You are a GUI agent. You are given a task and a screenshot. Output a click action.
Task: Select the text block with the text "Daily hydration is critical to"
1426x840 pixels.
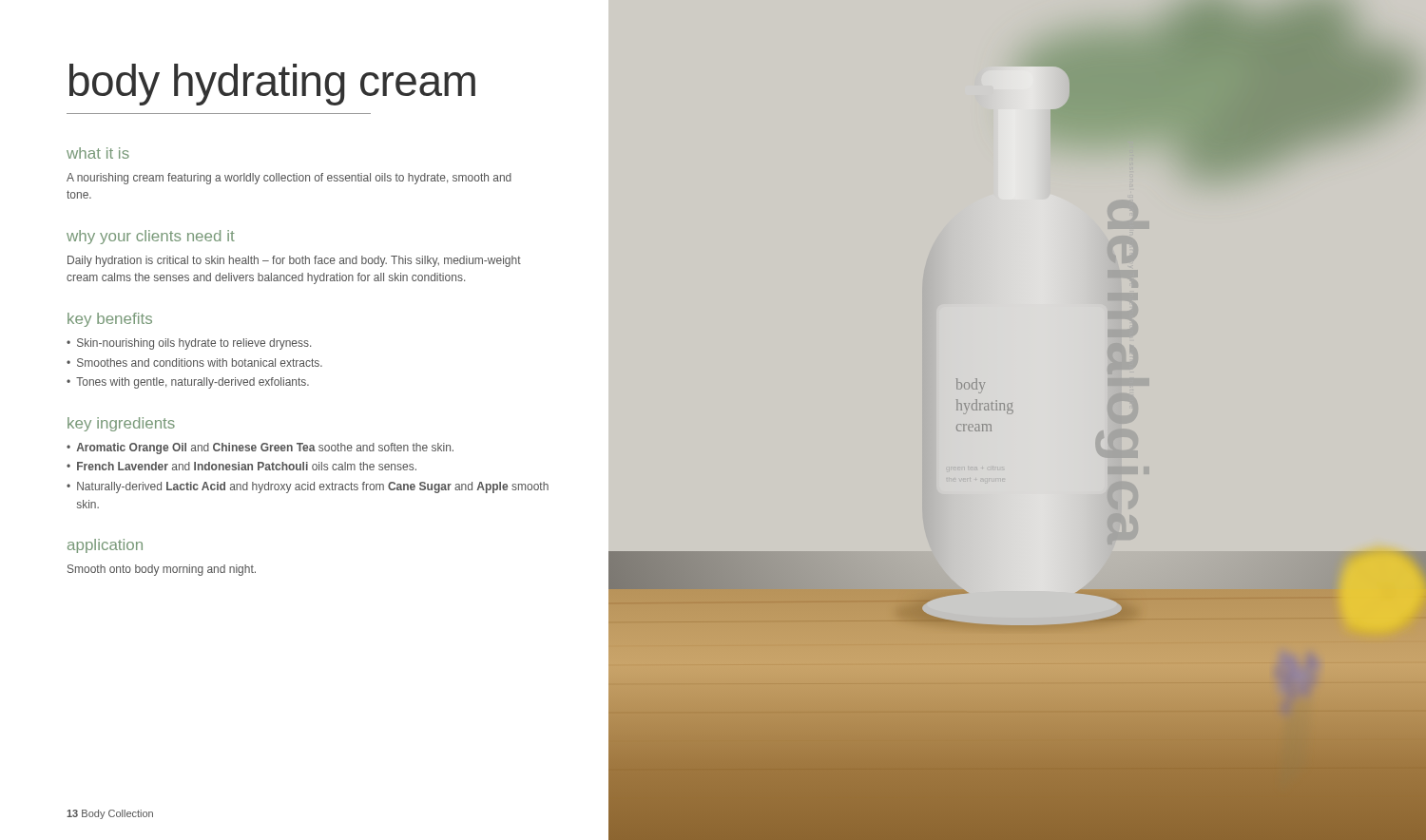pos(299,269)
